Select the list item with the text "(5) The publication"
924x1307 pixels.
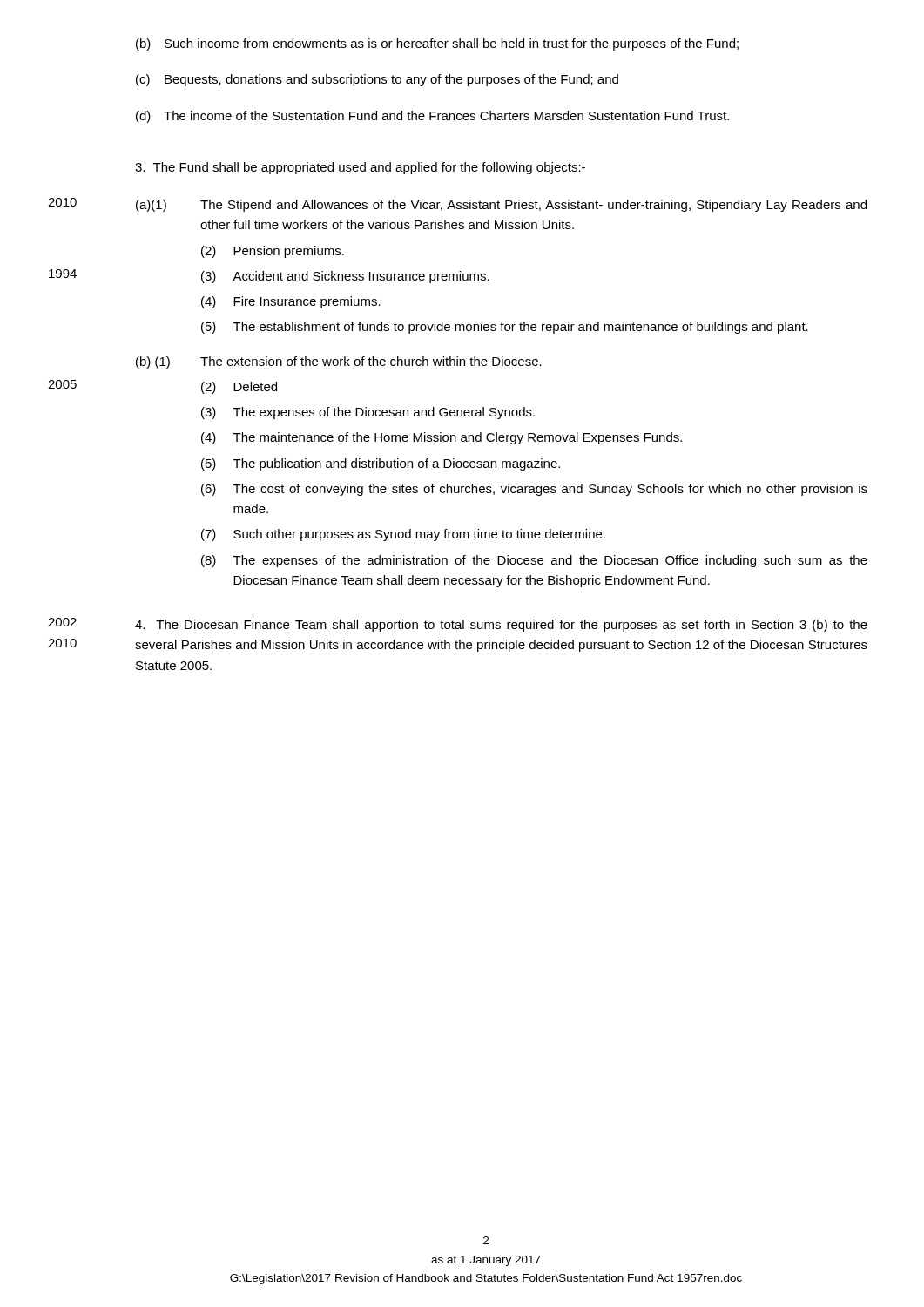point(534,463)
